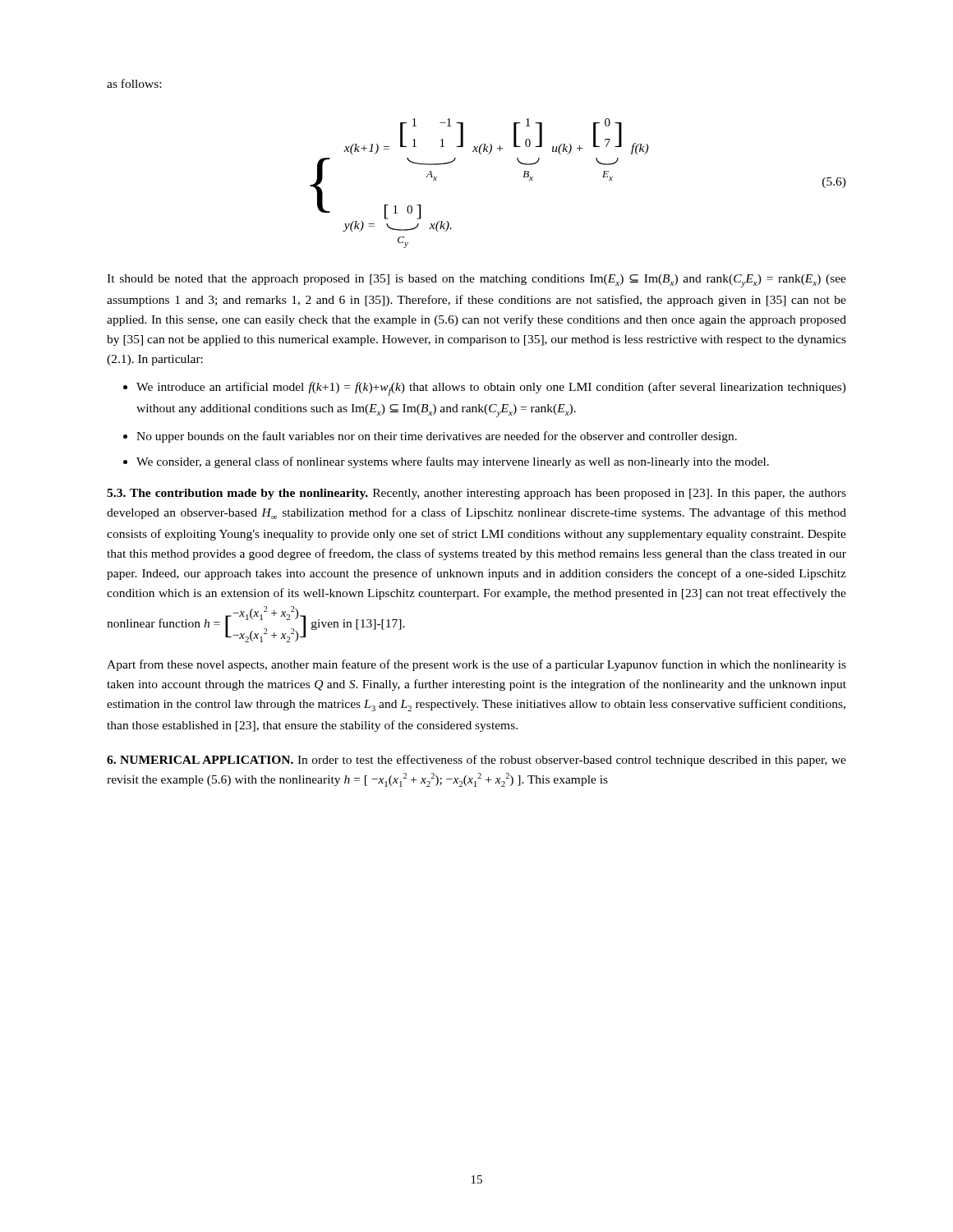The height and width of the screenshot is (1232, 953).
Task: Locate the element starting "It should be noted that"
Action: (x=476, y=318)
